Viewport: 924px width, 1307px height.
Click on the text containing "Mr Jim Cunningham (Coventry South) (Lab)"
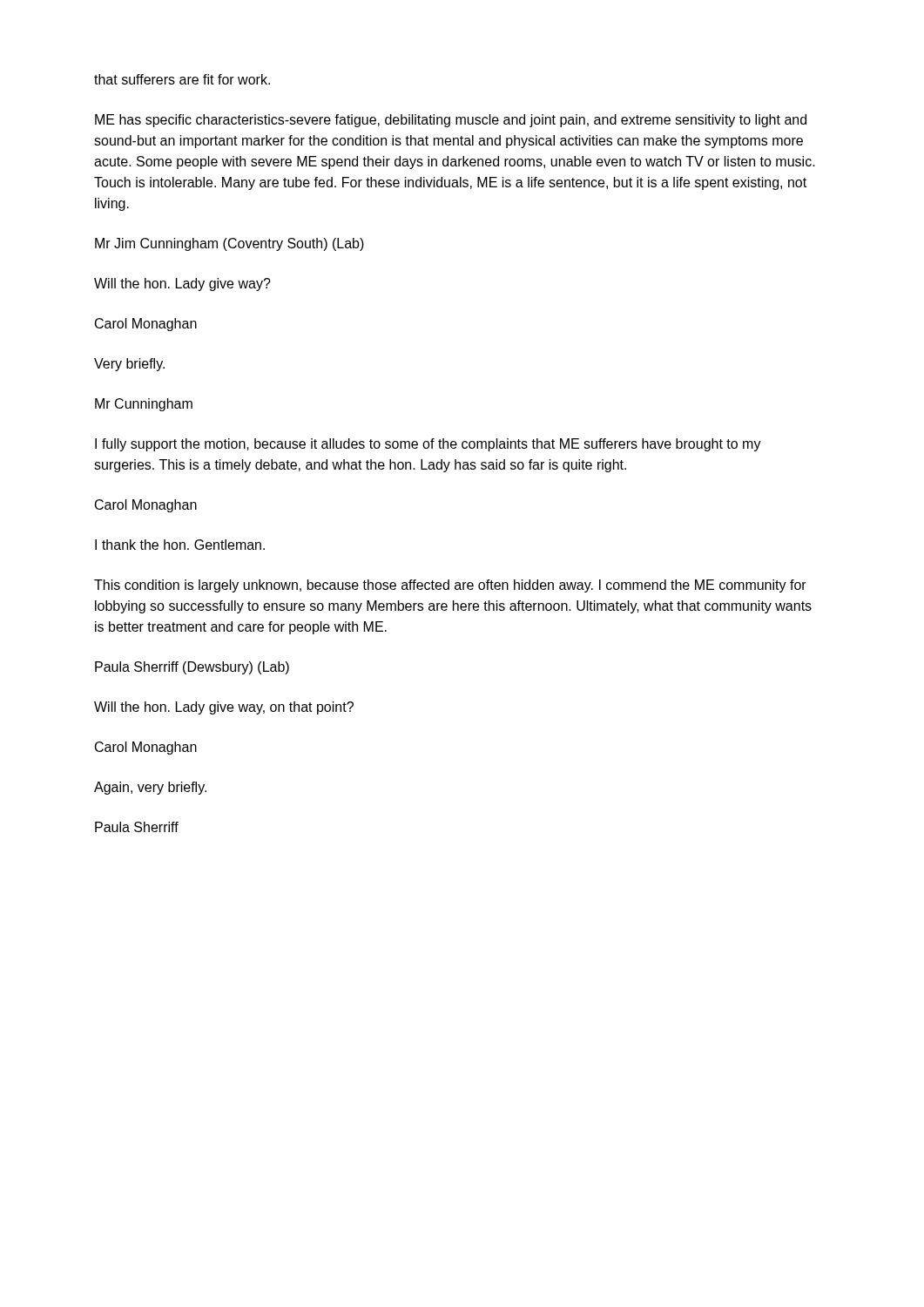[x=229, y=244]
